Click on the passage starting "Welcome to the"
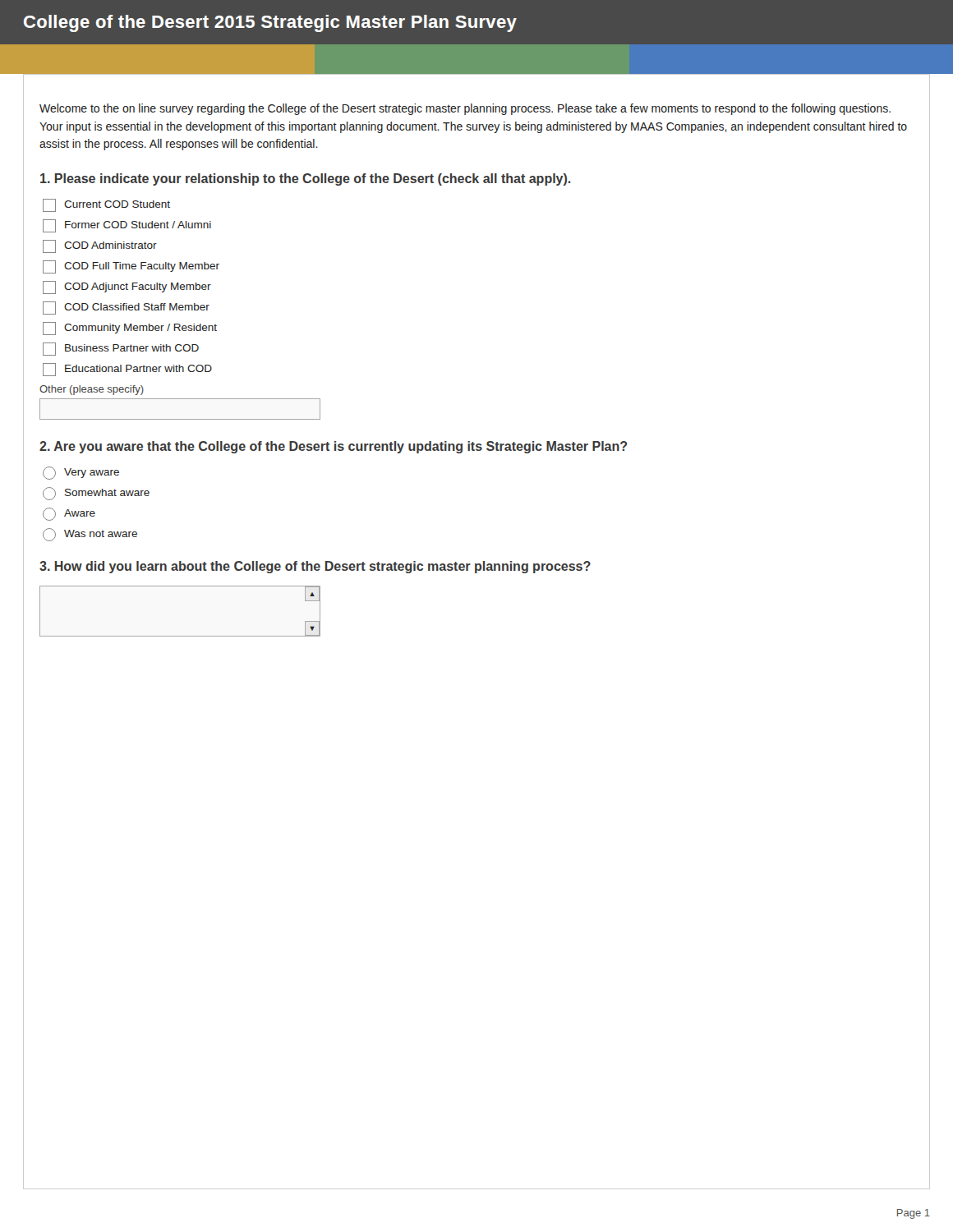 coord(473,126)
